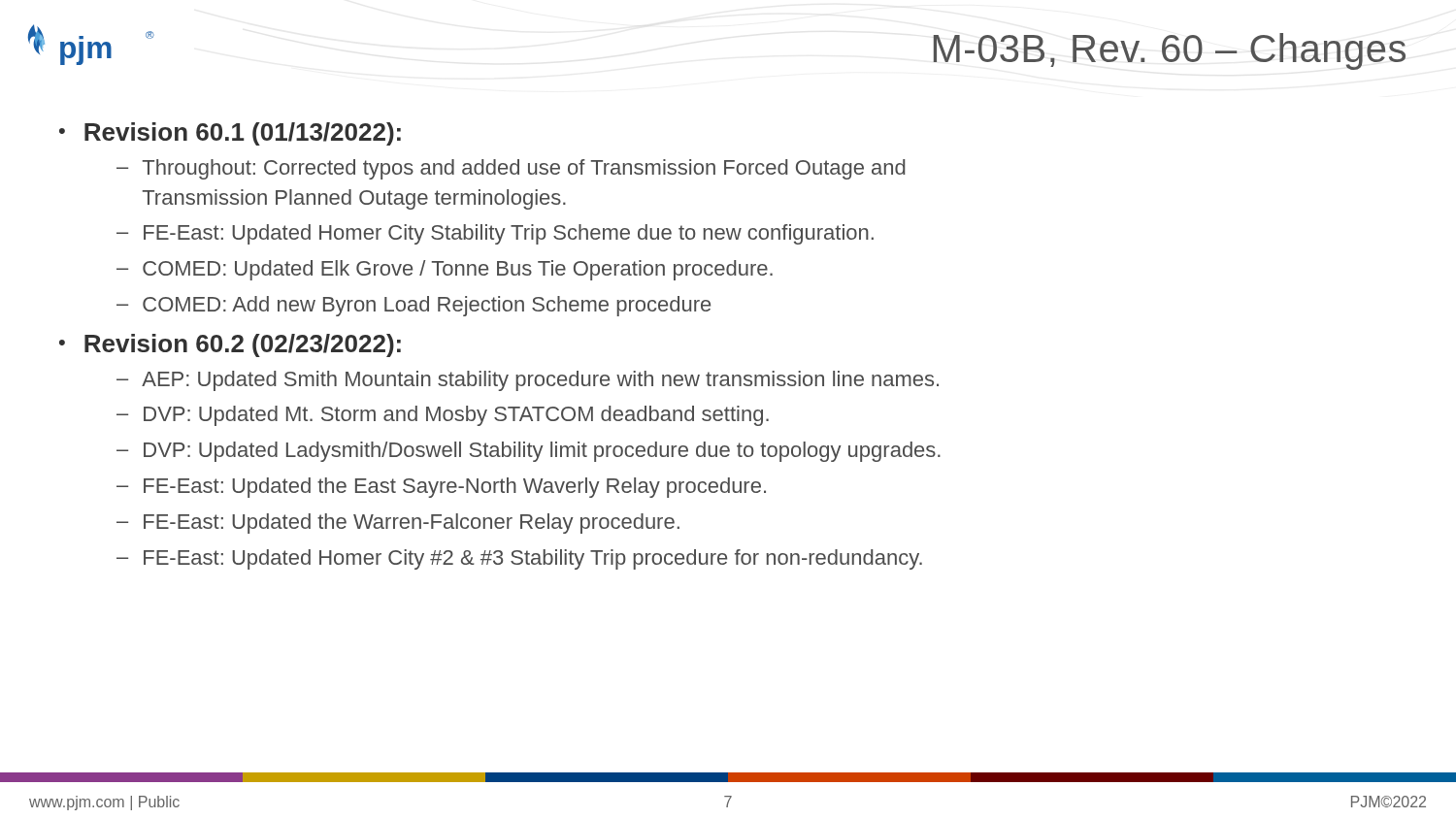
Task: Click the passage that begins "– COMED: Add new Byron Load"
Action: click(x=414, y=305)
